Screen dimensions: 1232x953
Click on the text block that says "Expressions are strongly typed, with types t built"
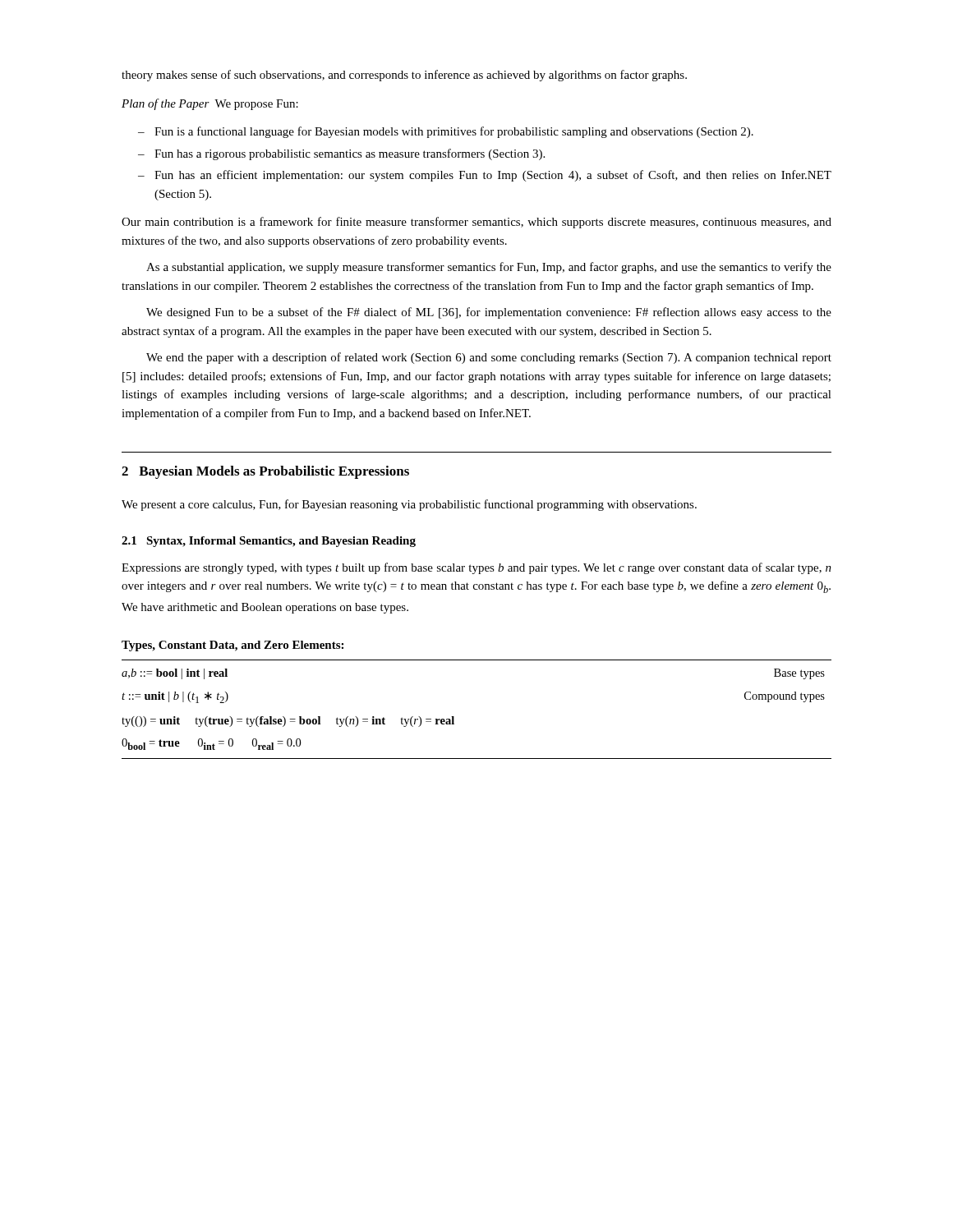point(476,587)
